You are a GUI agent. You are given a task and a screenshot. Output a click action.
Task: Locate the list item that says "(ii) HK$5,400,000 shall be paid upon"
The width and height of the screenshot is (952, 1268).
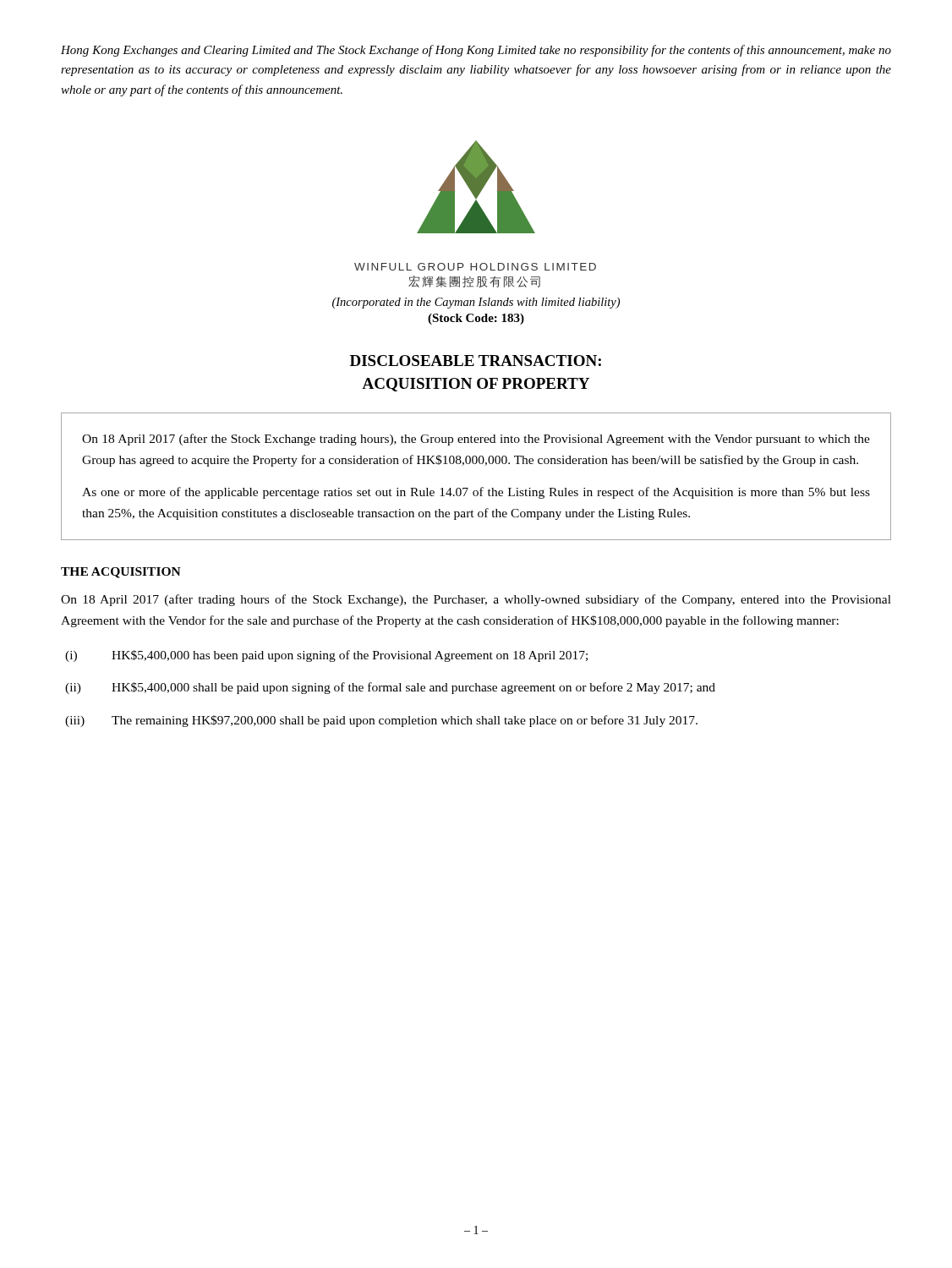click(476, 688)
